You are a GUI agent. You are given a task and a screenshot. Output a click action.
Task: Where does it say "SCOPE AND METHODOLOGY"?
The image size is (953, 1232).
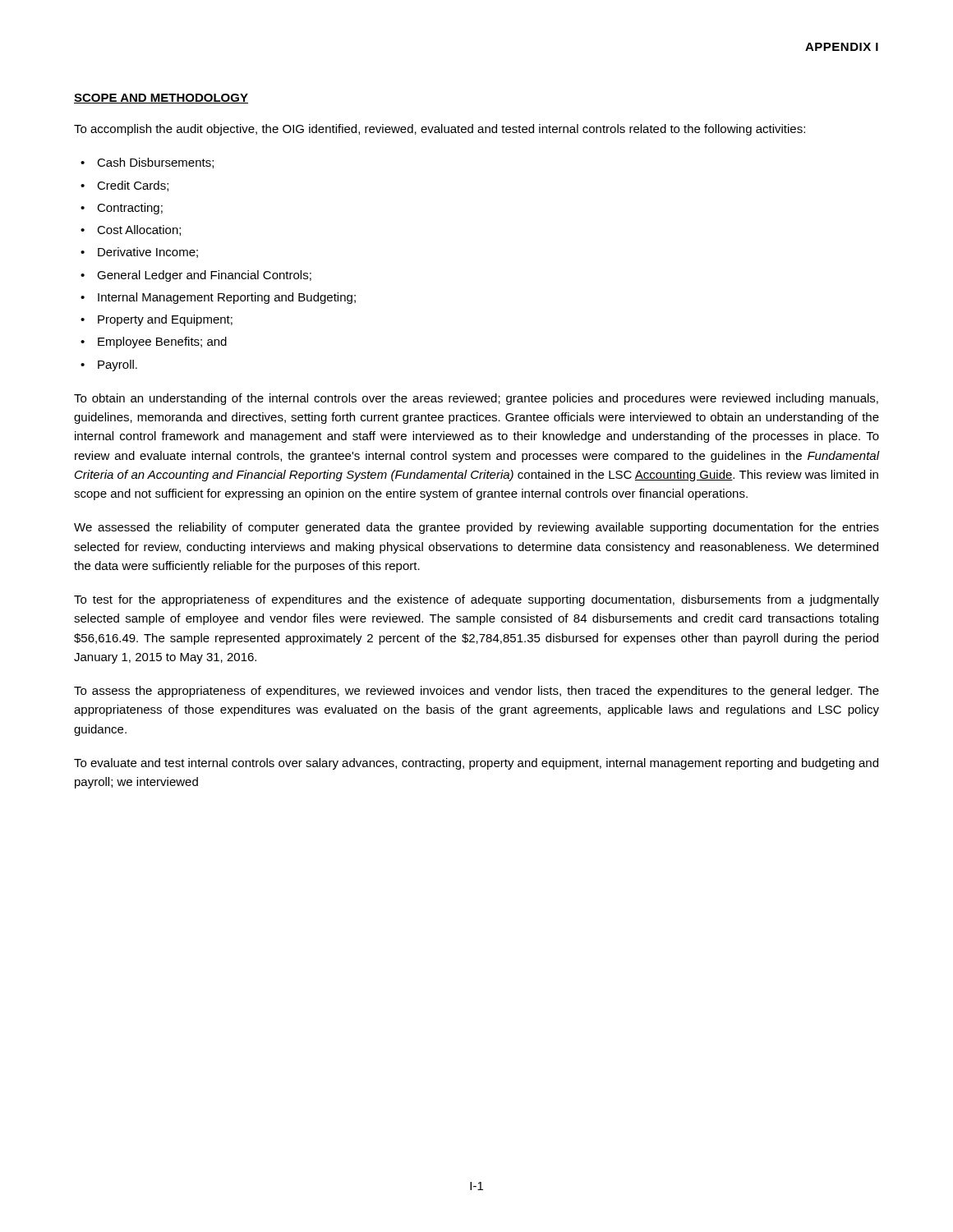click(x=161, y=97)
